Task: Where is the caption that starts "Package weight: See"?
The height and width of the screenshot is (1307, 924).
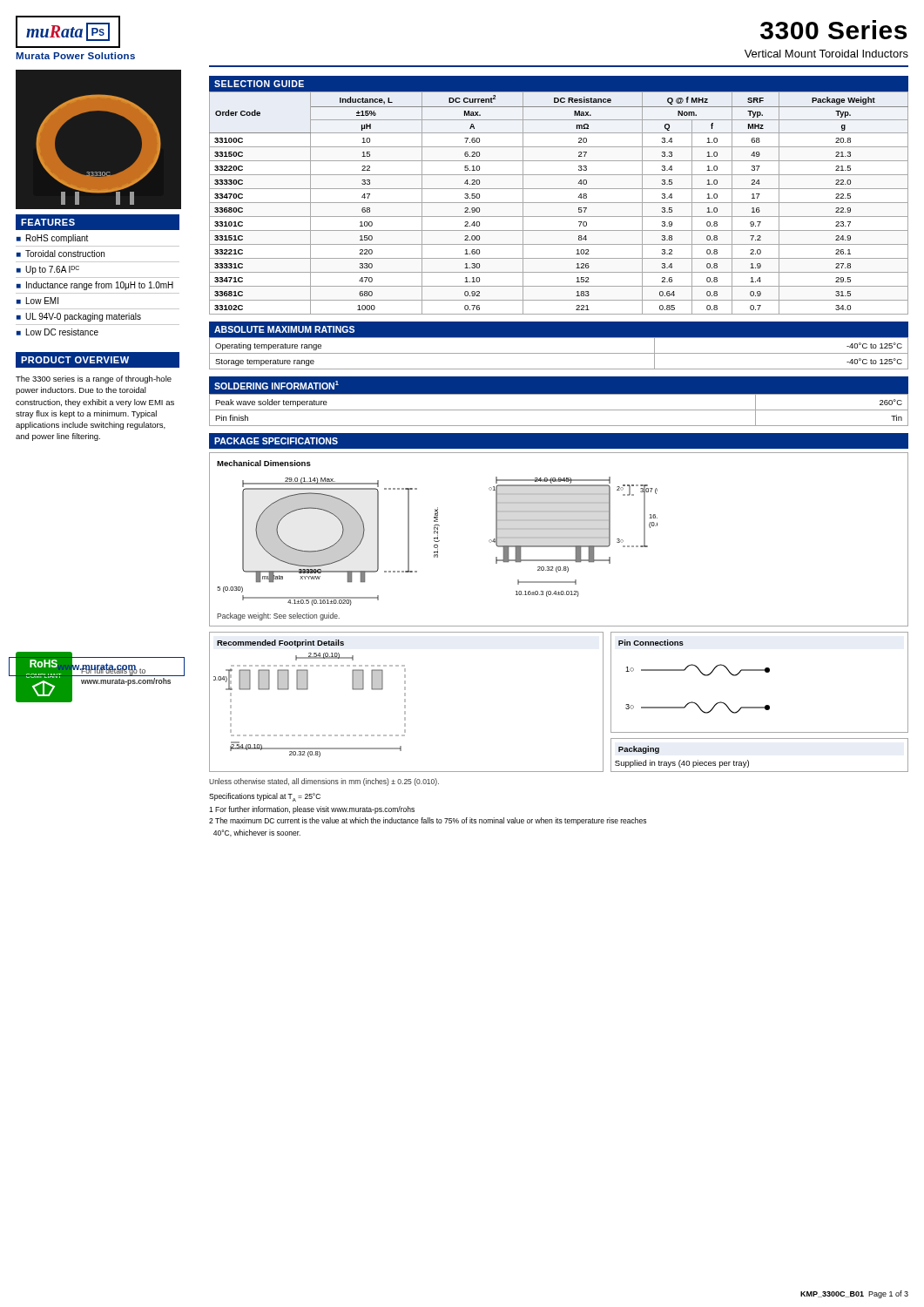Action: coord(278,616)
